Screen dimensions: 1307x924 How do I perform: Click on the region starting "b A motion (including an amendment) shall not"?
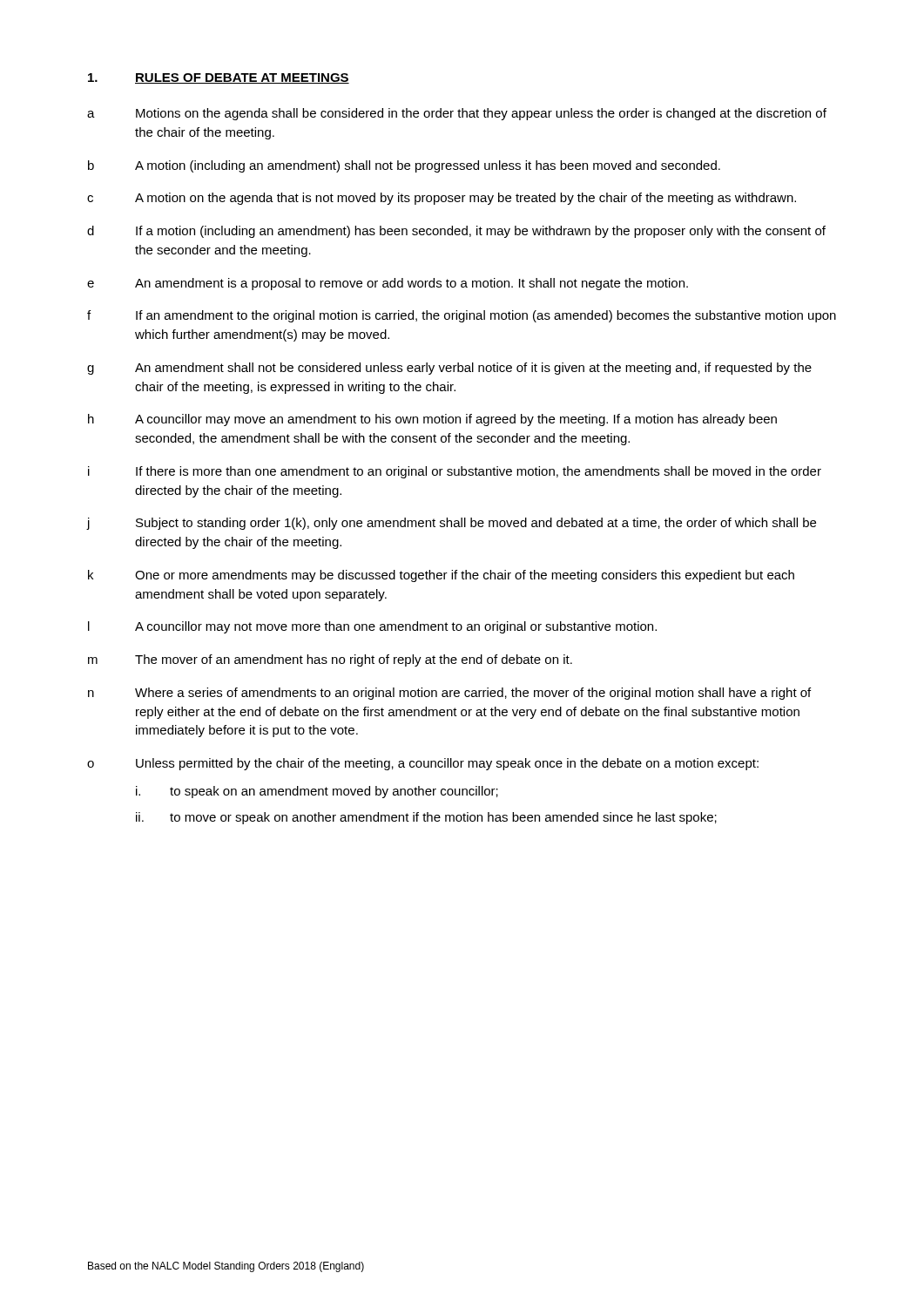tap(462, 165)
